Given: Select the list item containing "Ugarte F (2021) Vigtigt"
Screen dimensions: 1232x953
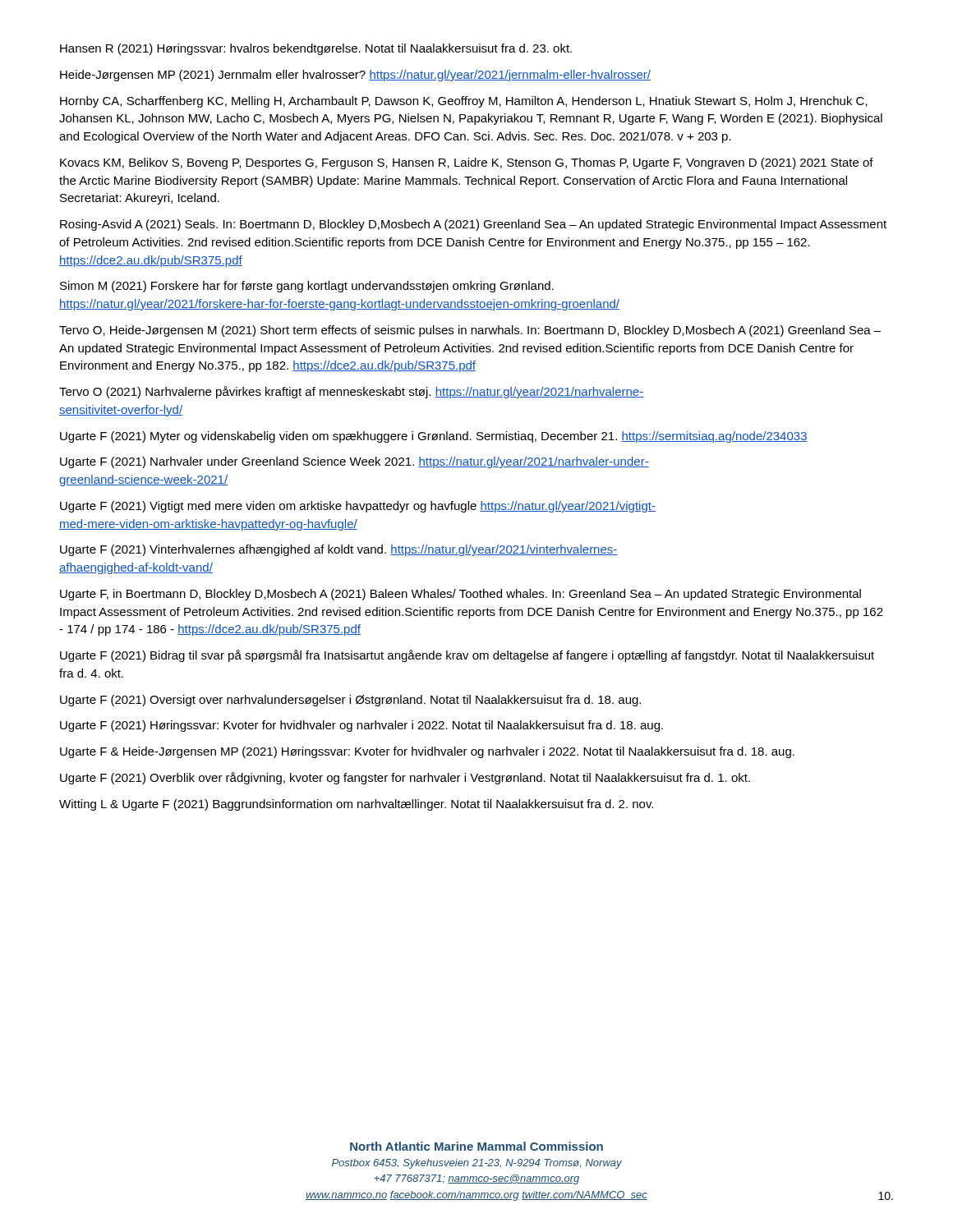Looking at the screenshot, I should (x=357, y=514).
